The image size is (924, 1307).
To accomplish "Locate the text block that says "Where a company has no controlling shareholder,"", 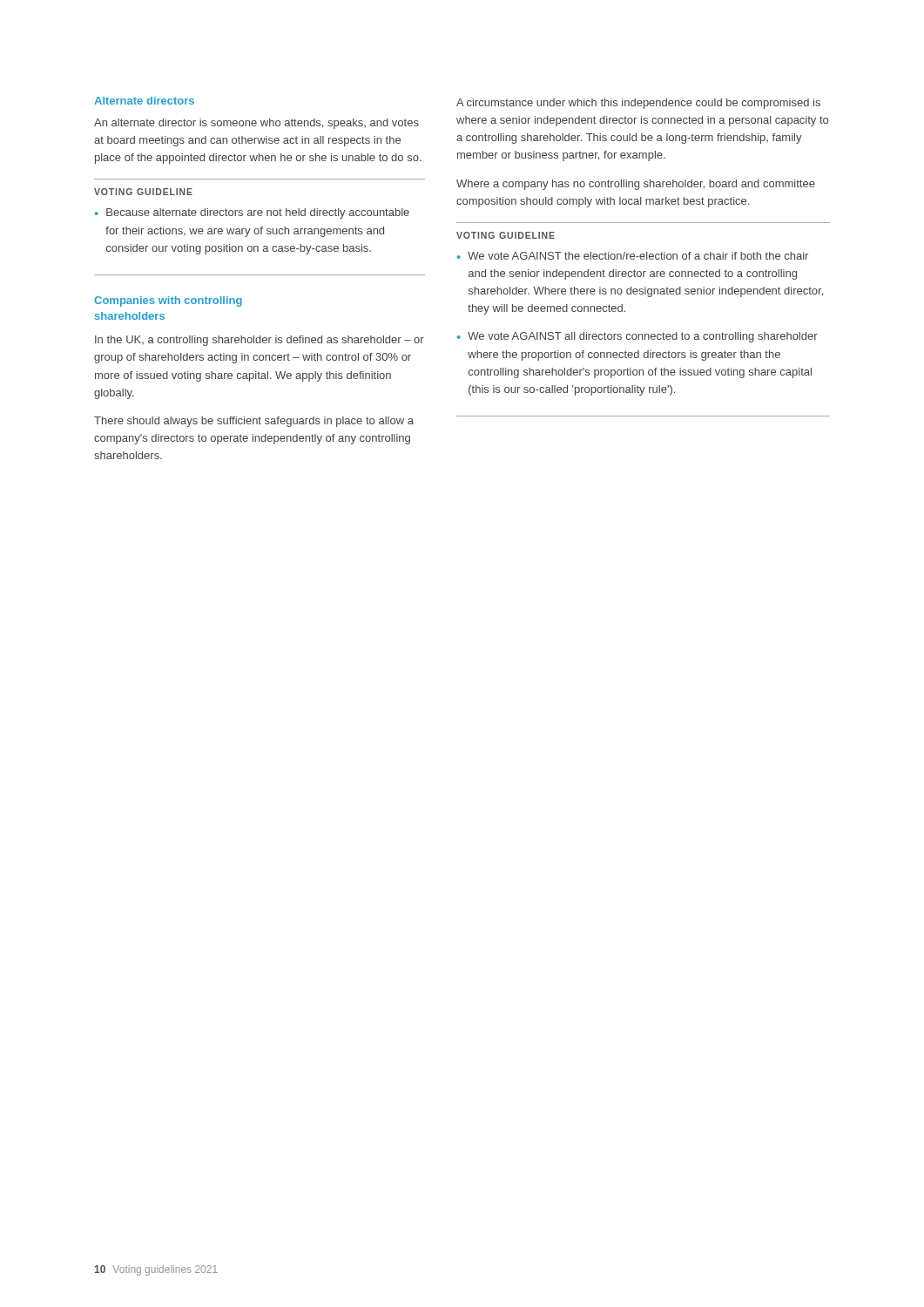I will click(x=643, y=192).
